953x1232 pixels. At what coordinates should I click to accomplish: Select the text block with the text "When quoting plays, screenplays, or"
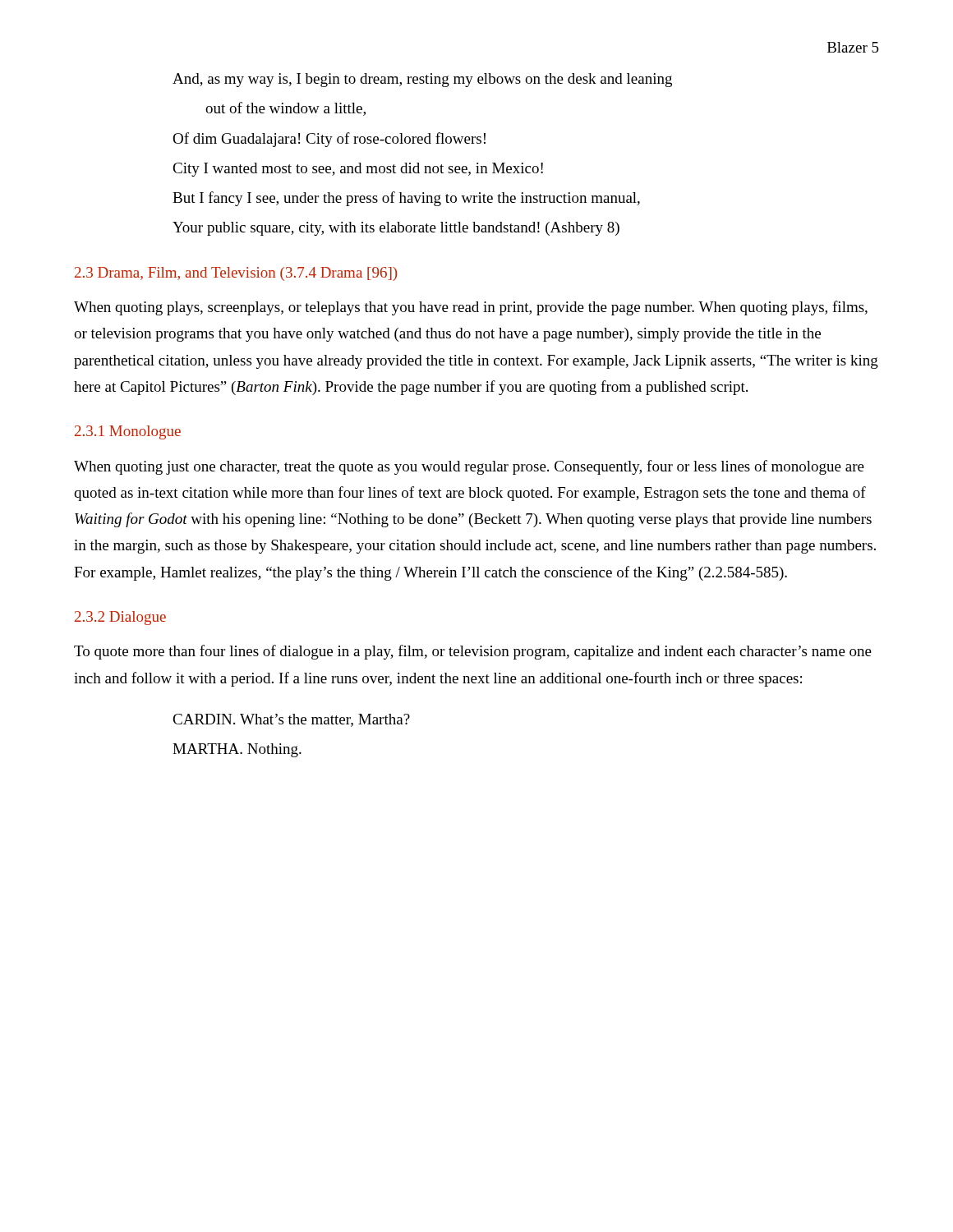pos(476,347)
